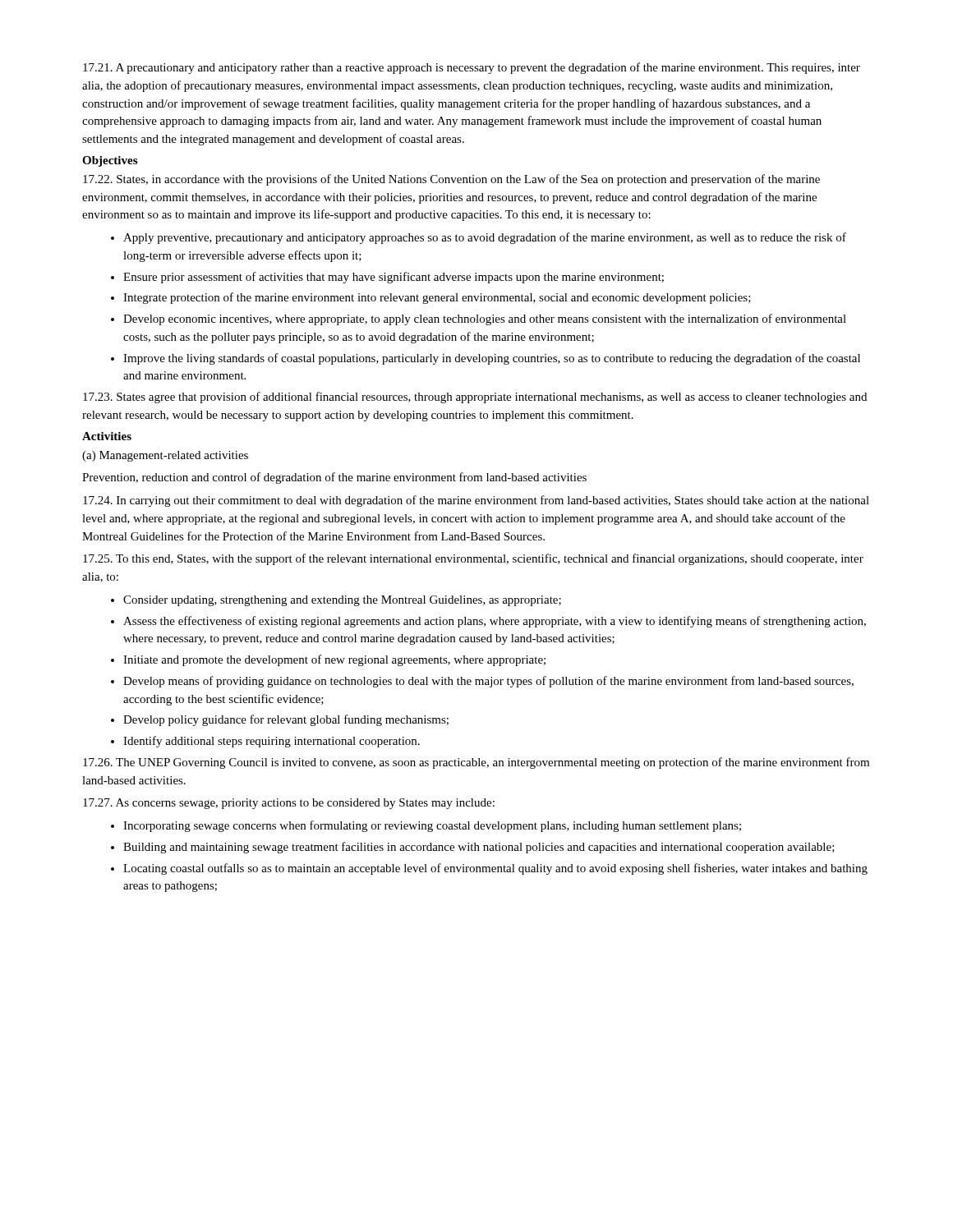Viewport: 953px width, 1232px height.
Task: Click on the text block starting "Prevention, reduction and control of"
Action: pyautogui.click(x=476, y=478)
